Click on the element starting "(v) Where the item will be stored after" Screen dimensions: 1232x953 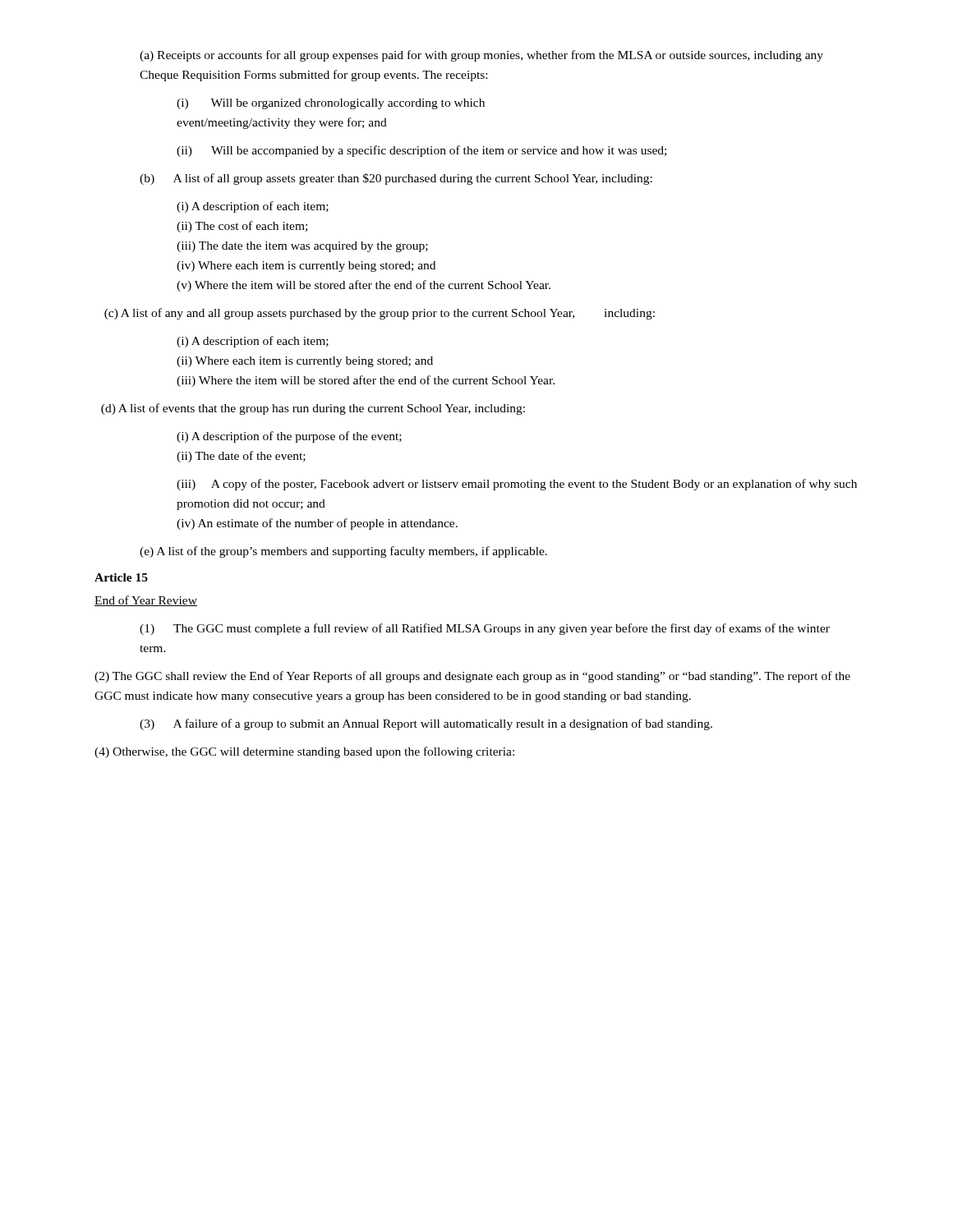pyautogui.click(x=364, y=285)
